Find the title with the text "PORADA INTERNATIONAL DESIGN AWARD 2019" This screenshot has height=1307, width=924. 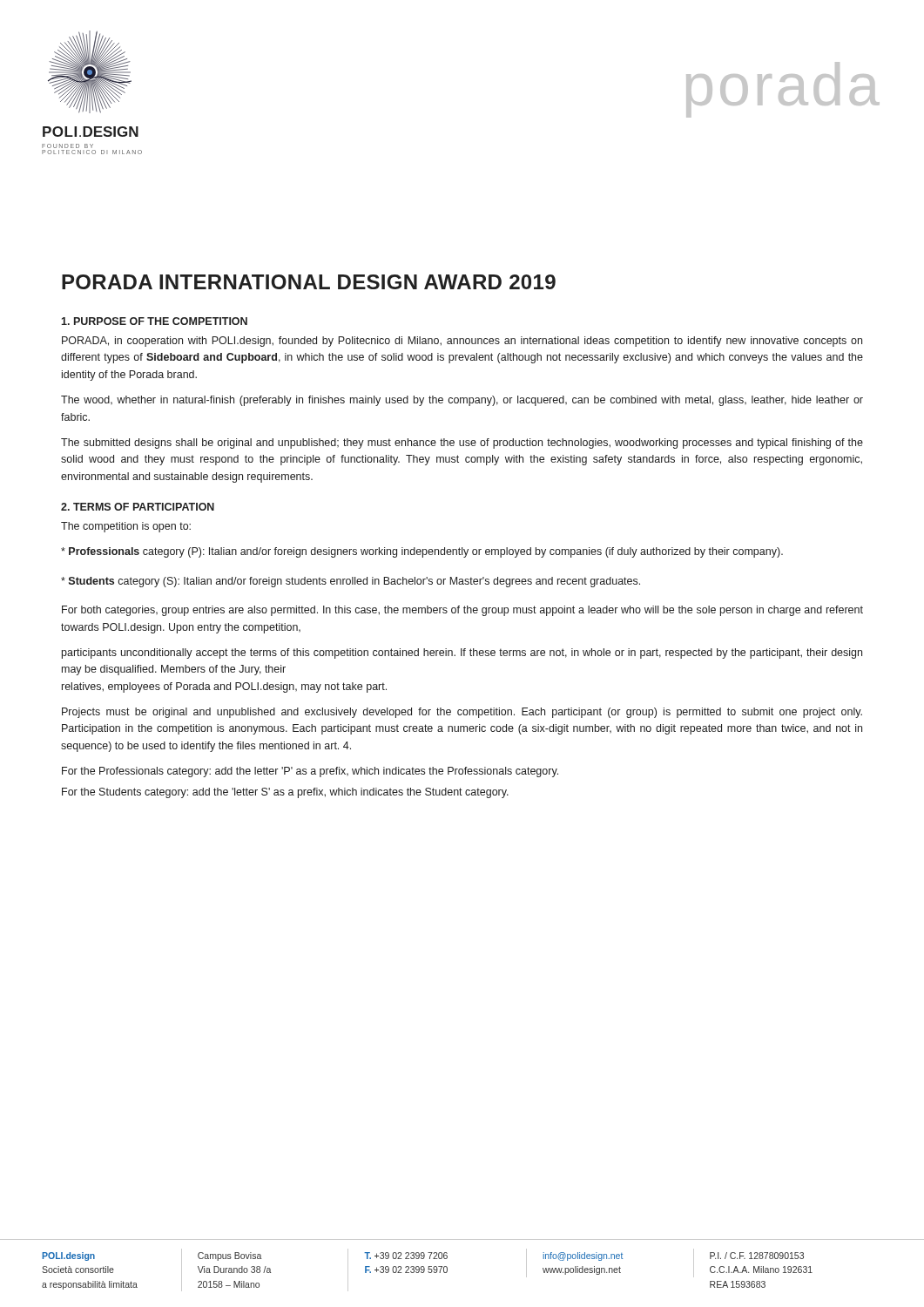(x=309, y=282)
